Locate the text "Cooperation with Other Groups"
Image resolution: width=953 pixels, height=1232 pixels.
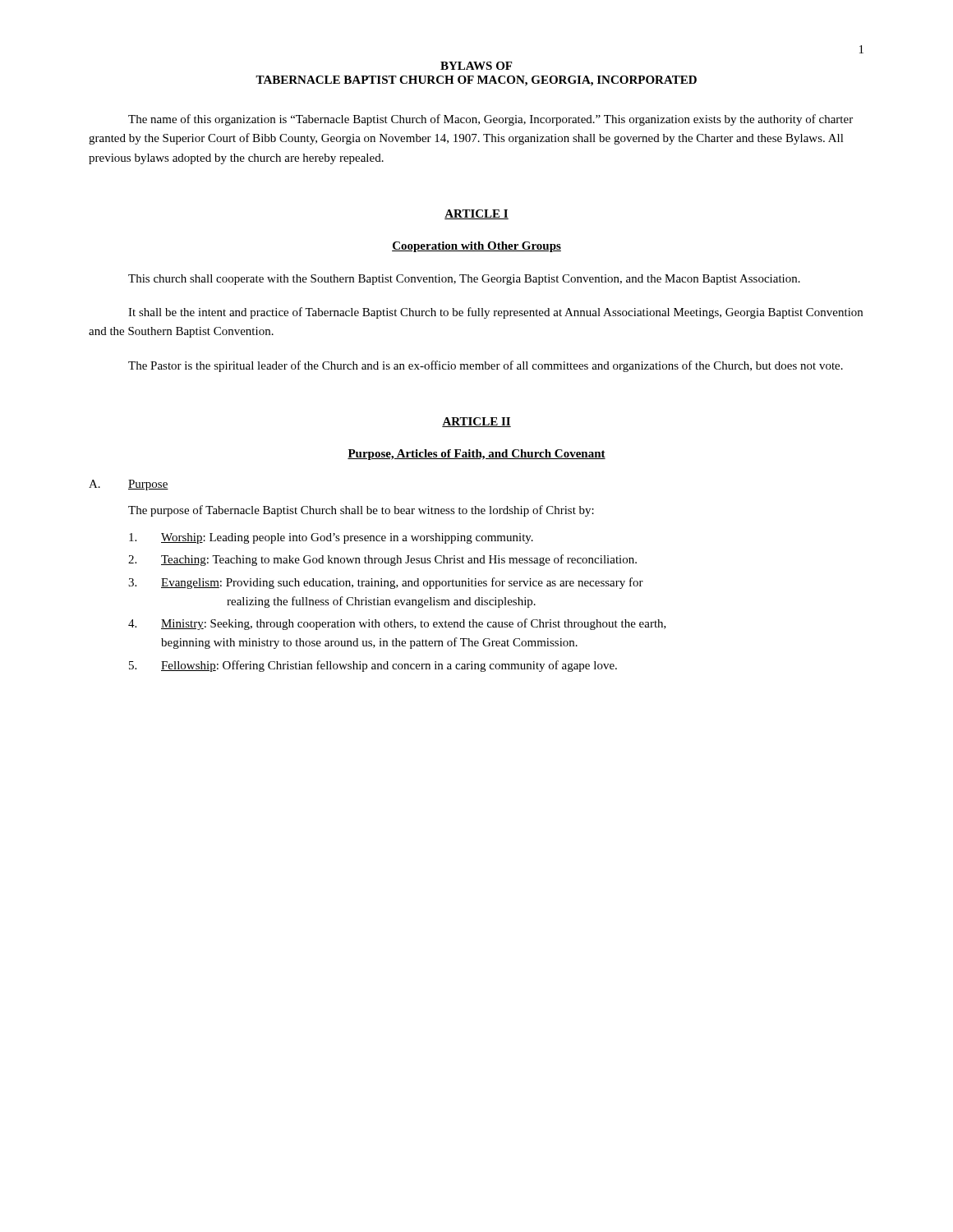click(476, 245)
